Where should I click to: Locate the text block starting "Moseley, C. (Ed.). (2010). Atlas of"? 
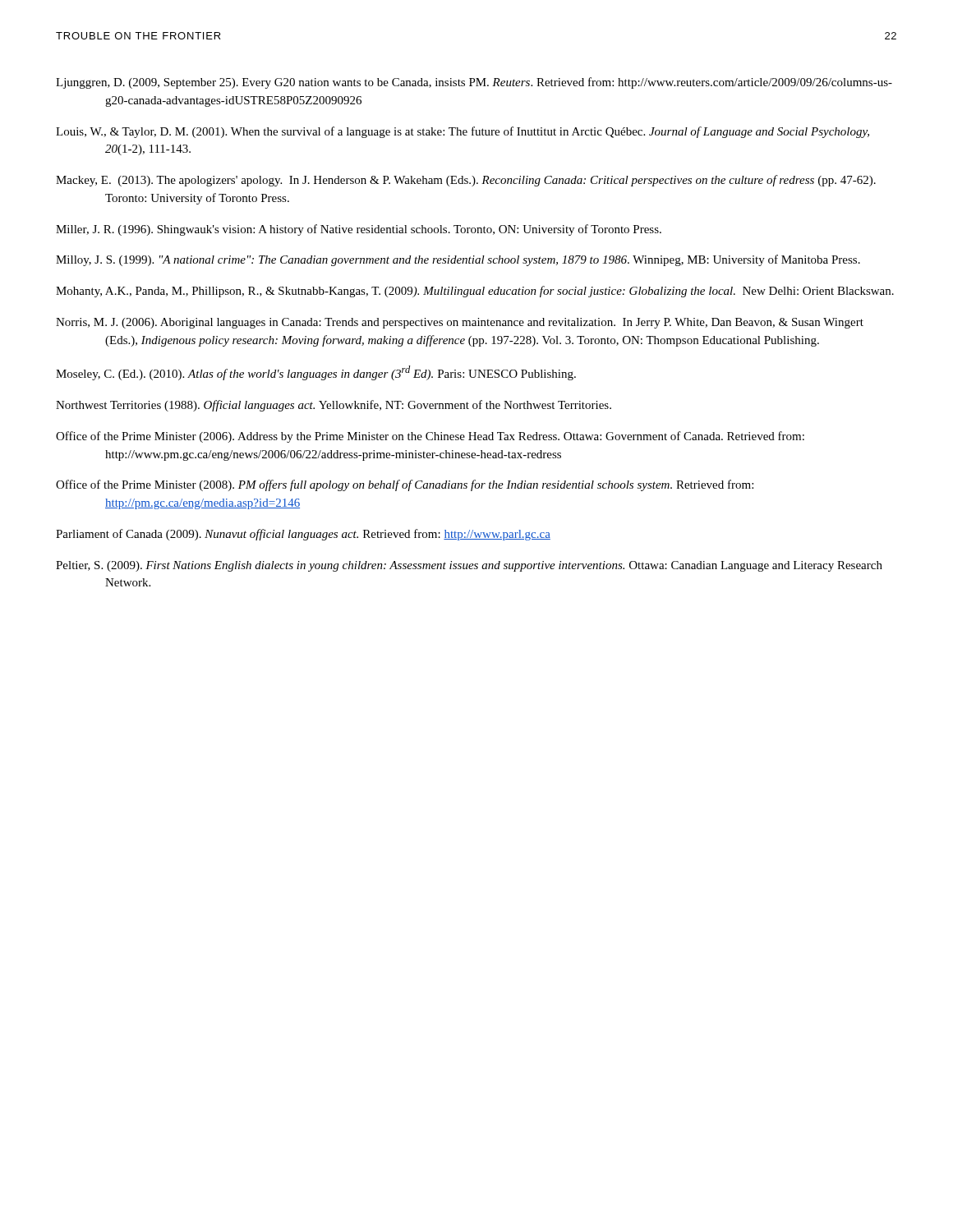pos(316,372)
